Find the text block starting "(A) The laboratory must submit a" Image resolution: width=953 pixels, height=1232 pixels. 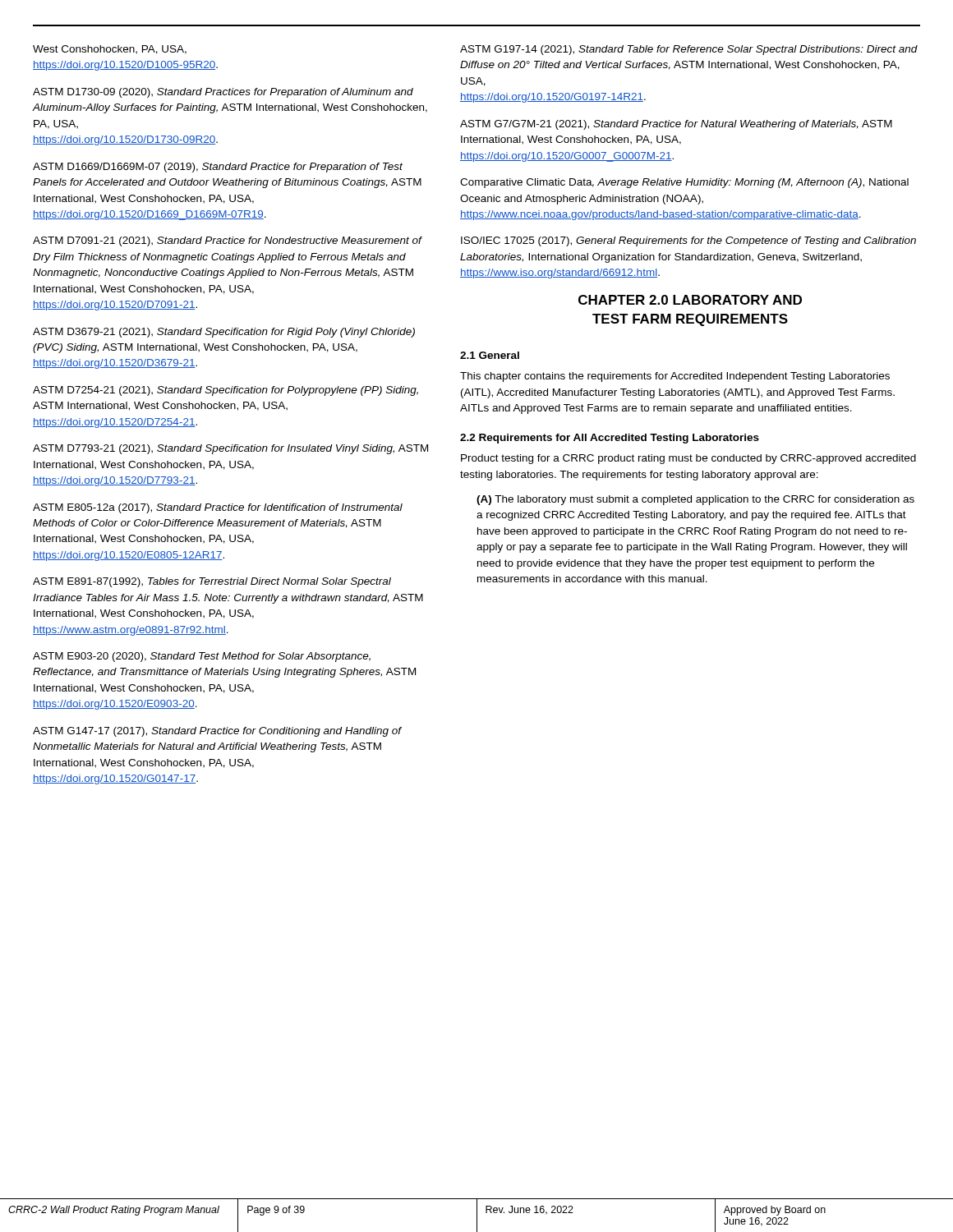click(x=696, y=539)
